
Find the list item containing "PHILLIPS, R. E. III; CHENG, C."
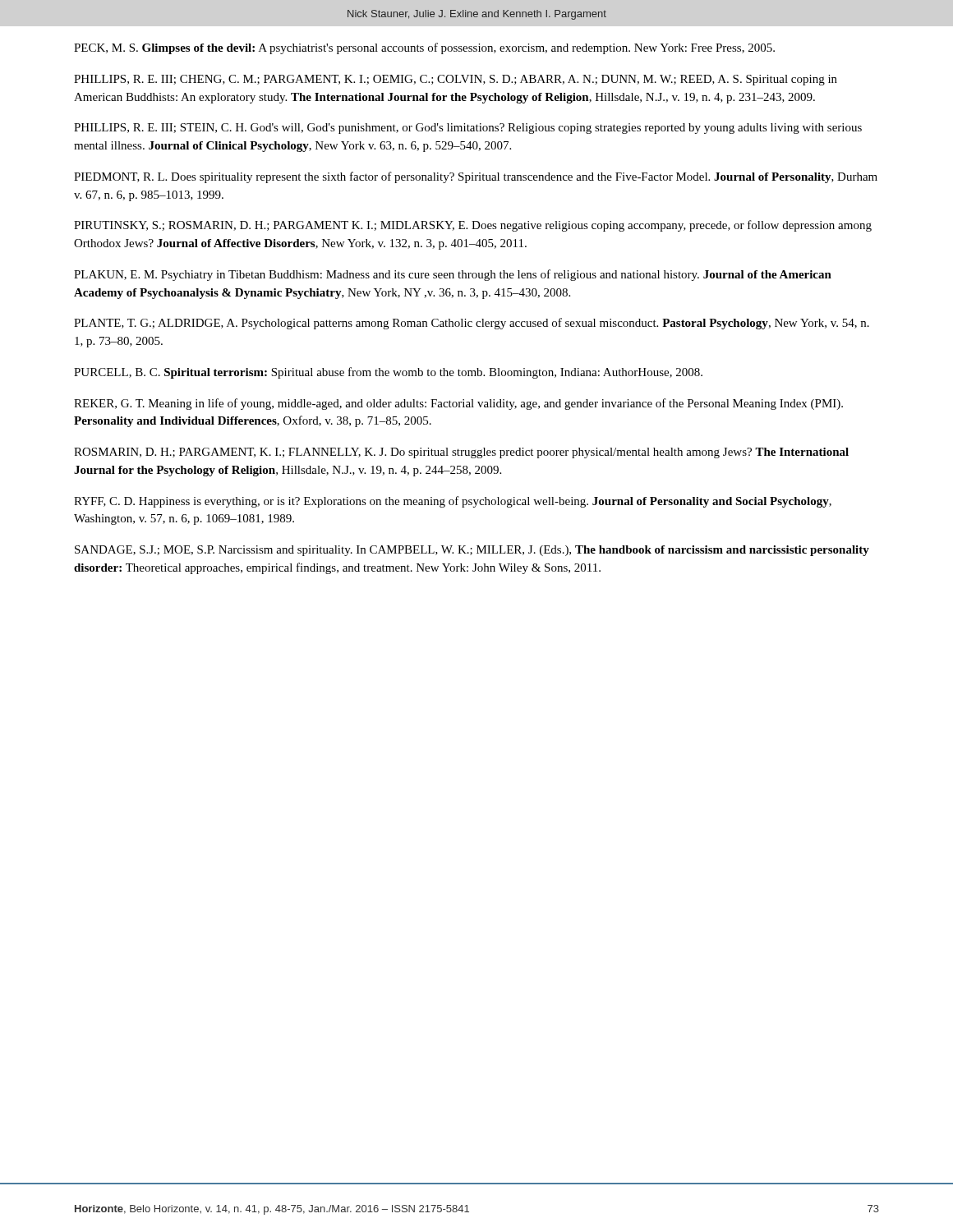click(476, 88)
